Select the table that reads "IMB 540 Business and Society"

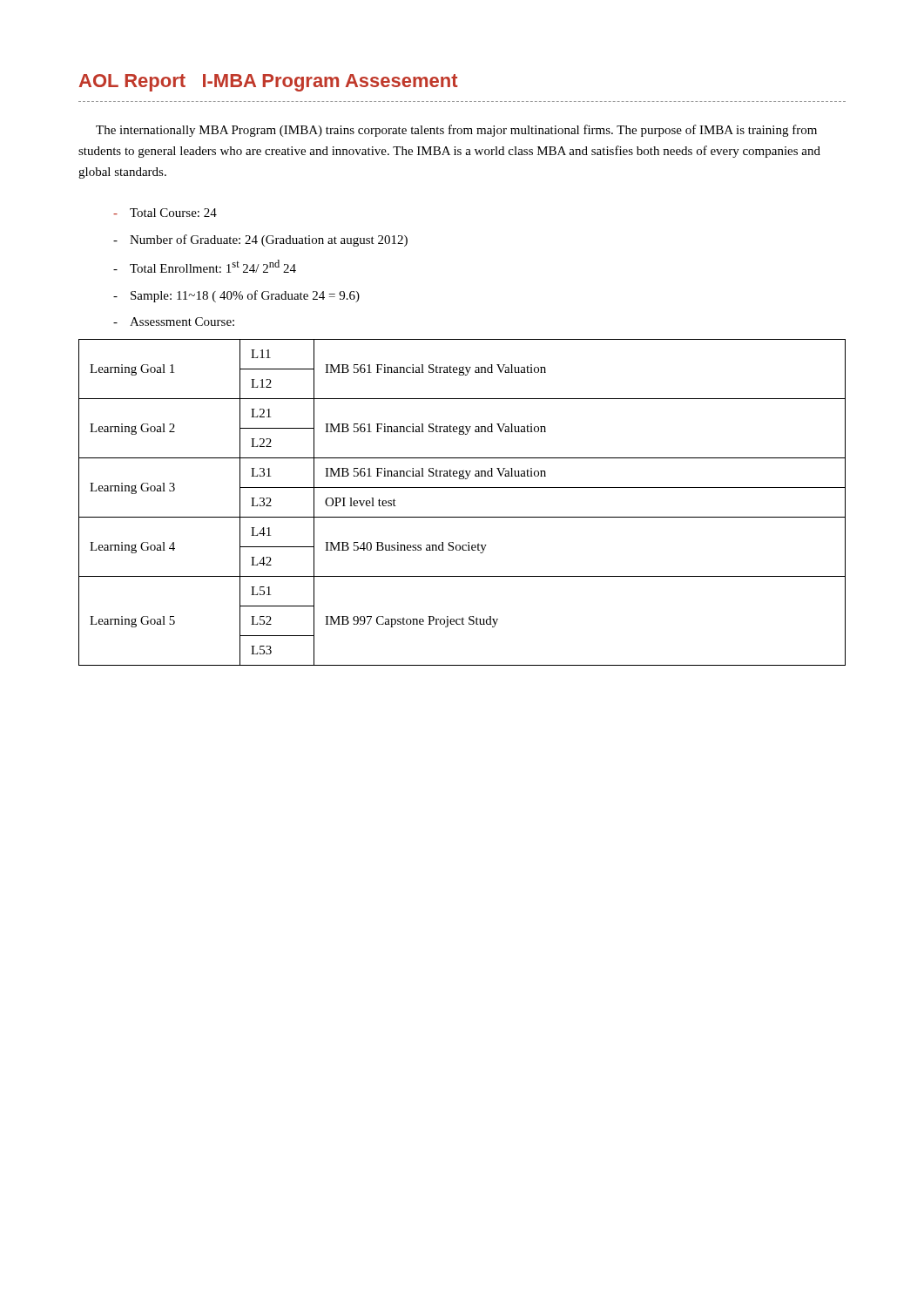tap(462, 502)
